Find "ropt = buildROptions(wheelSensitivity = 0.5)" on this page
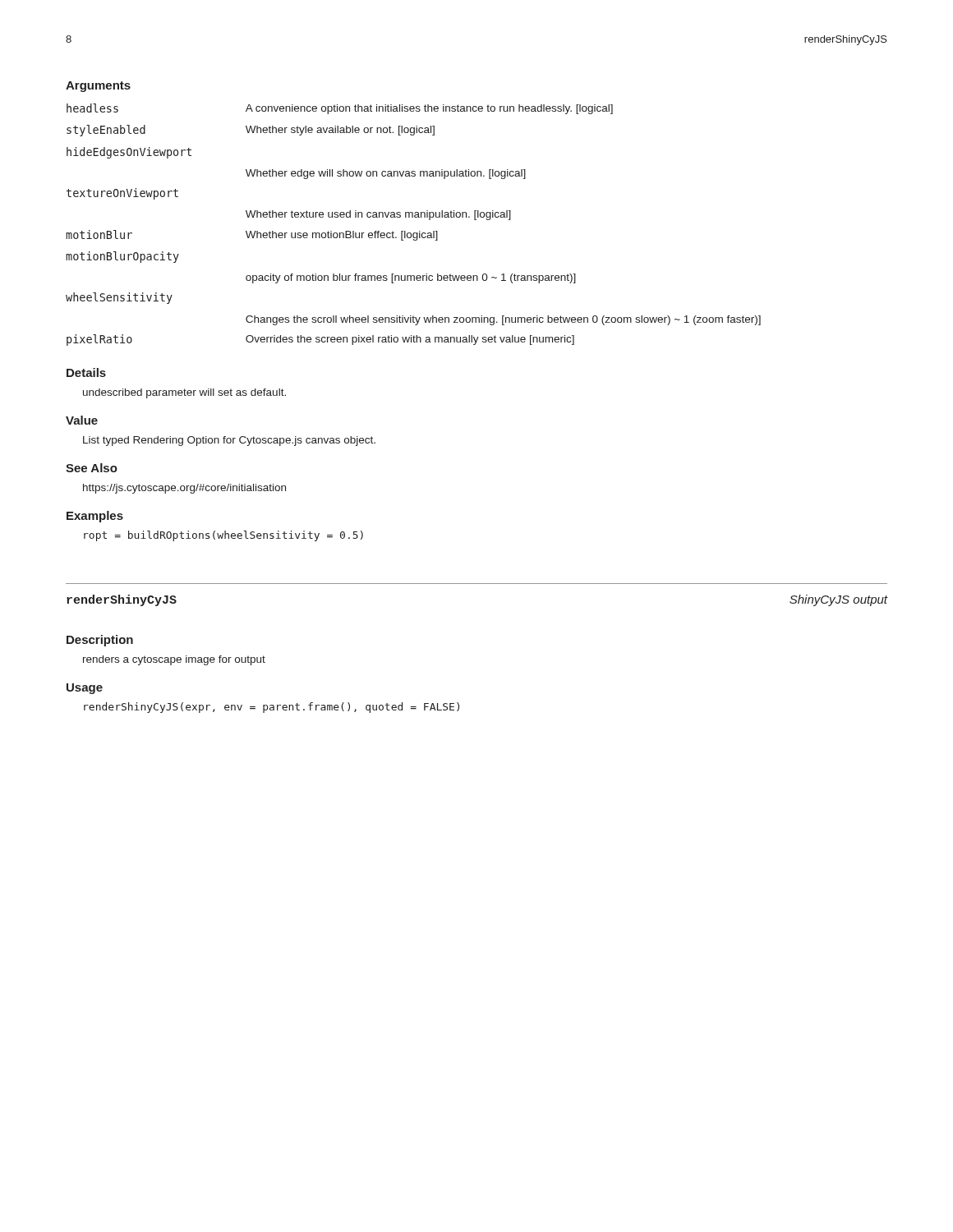 point(224,535)
